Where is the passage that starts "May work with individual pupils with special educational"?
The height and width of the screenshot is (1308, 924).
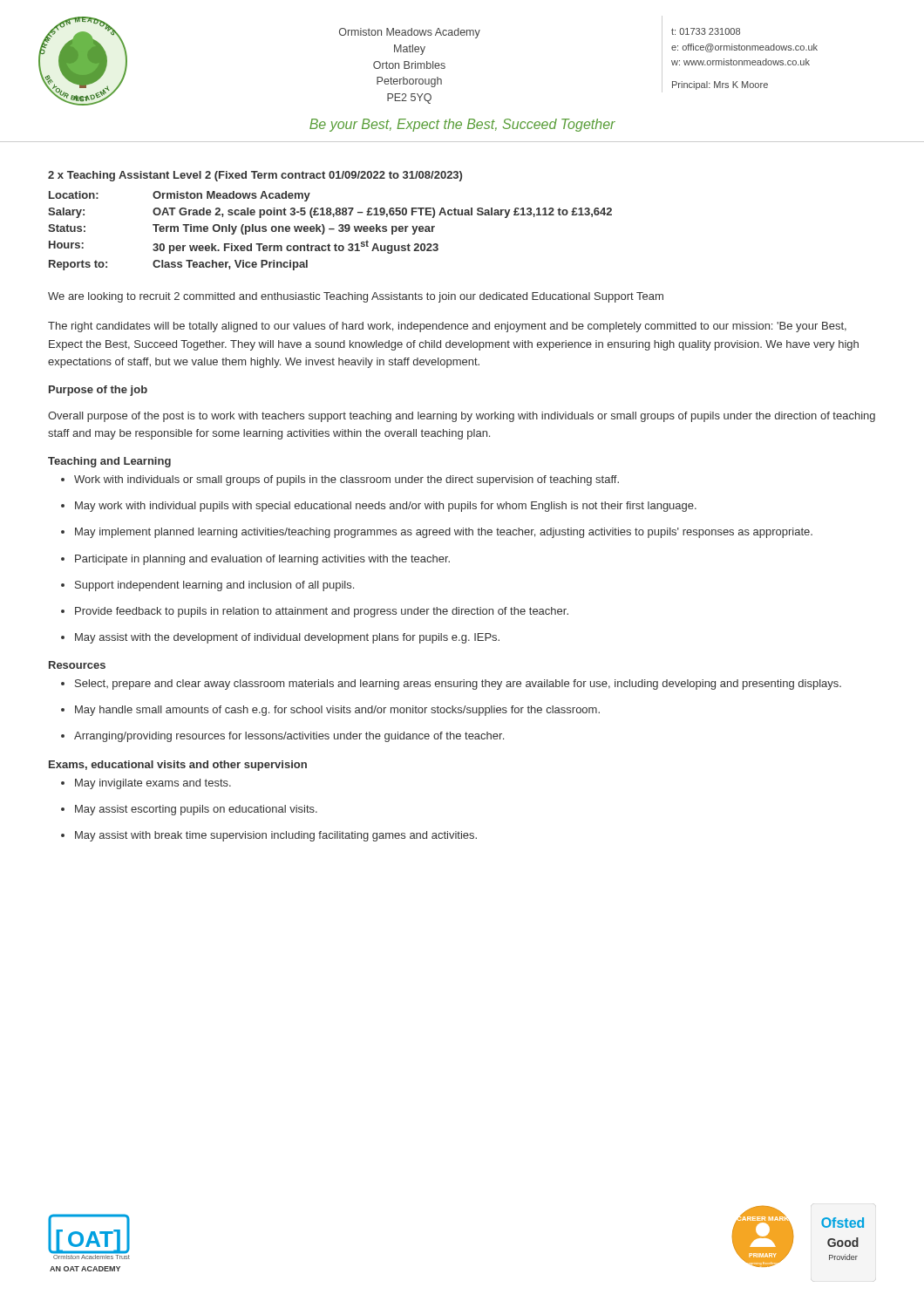tap(462, 506)
